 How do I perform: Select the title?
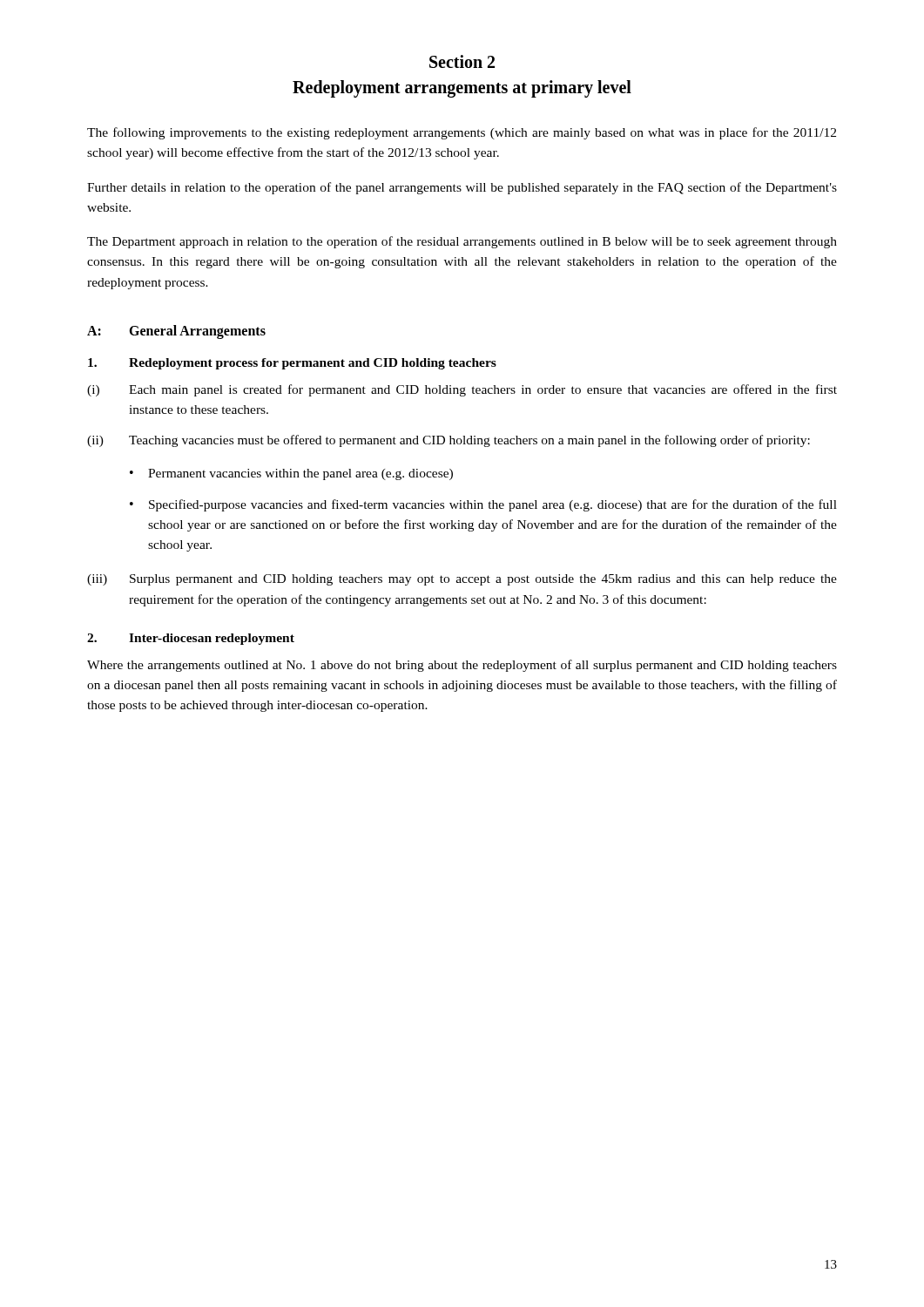(x=462, y=62)
